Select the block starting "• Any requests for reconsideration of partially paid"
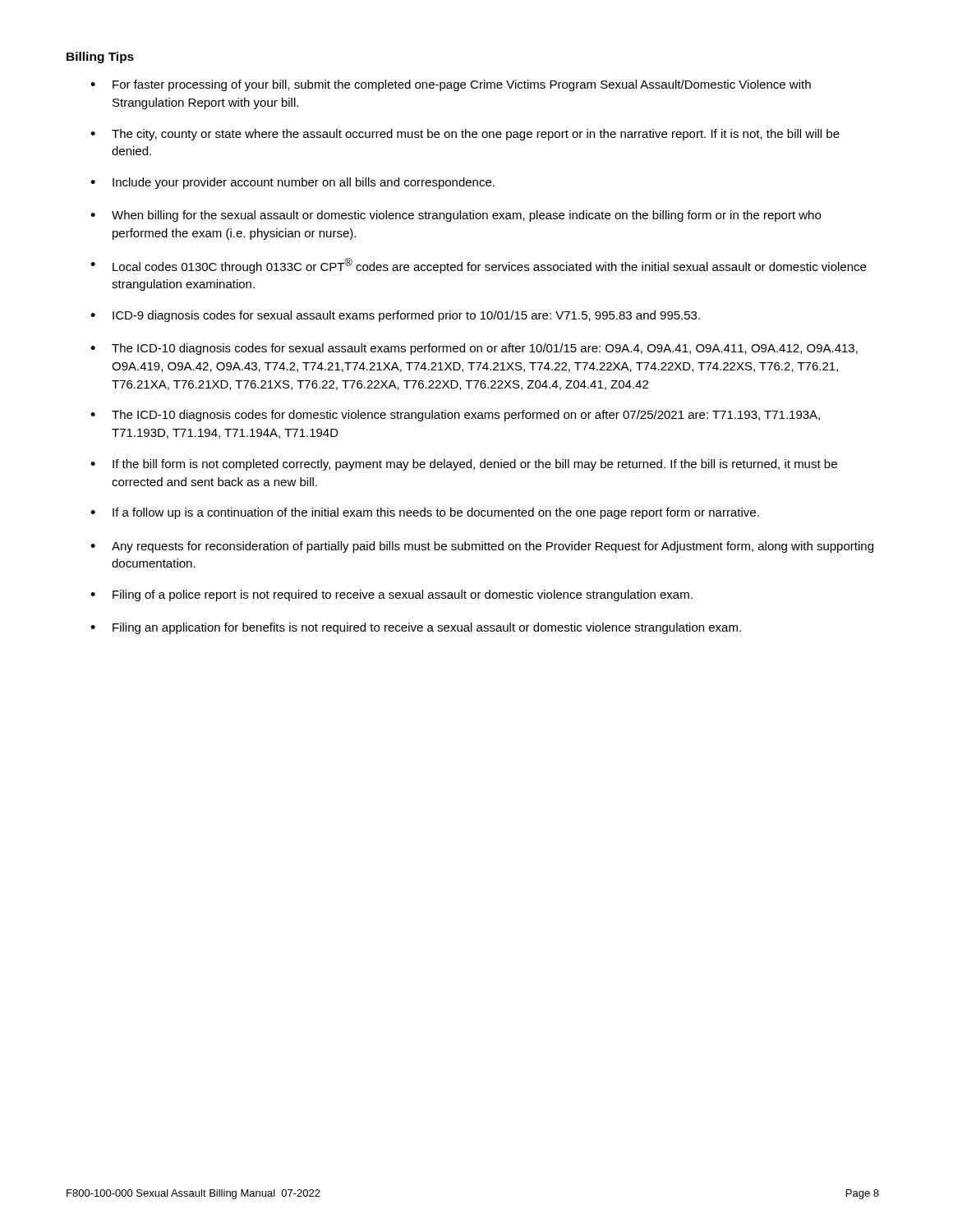953x1232 pixels. [472, 555]
